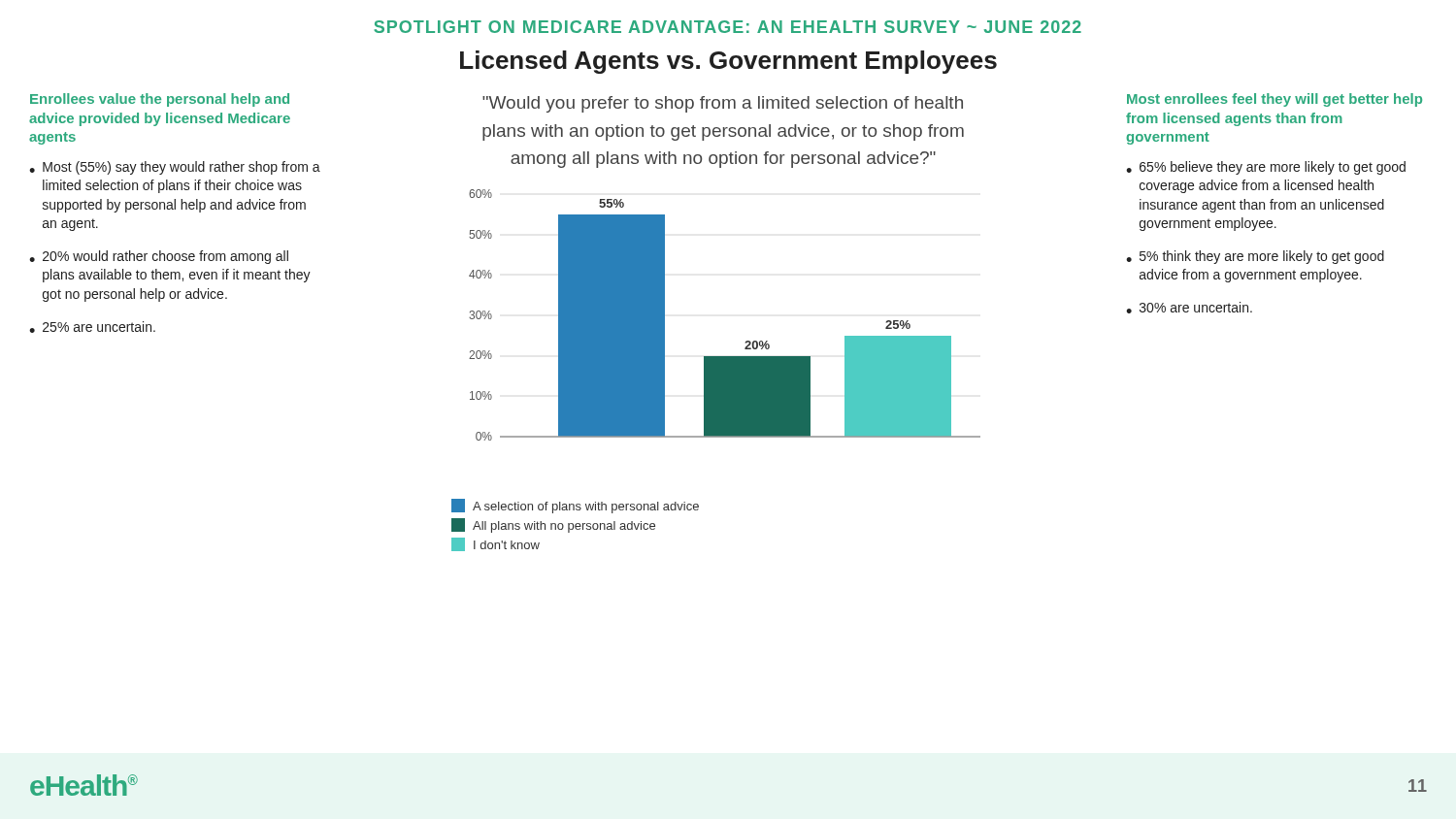Locate the region starting "• 5% think"
This screenshot has height=819, width=1456.
click(x=1276, y=266)
